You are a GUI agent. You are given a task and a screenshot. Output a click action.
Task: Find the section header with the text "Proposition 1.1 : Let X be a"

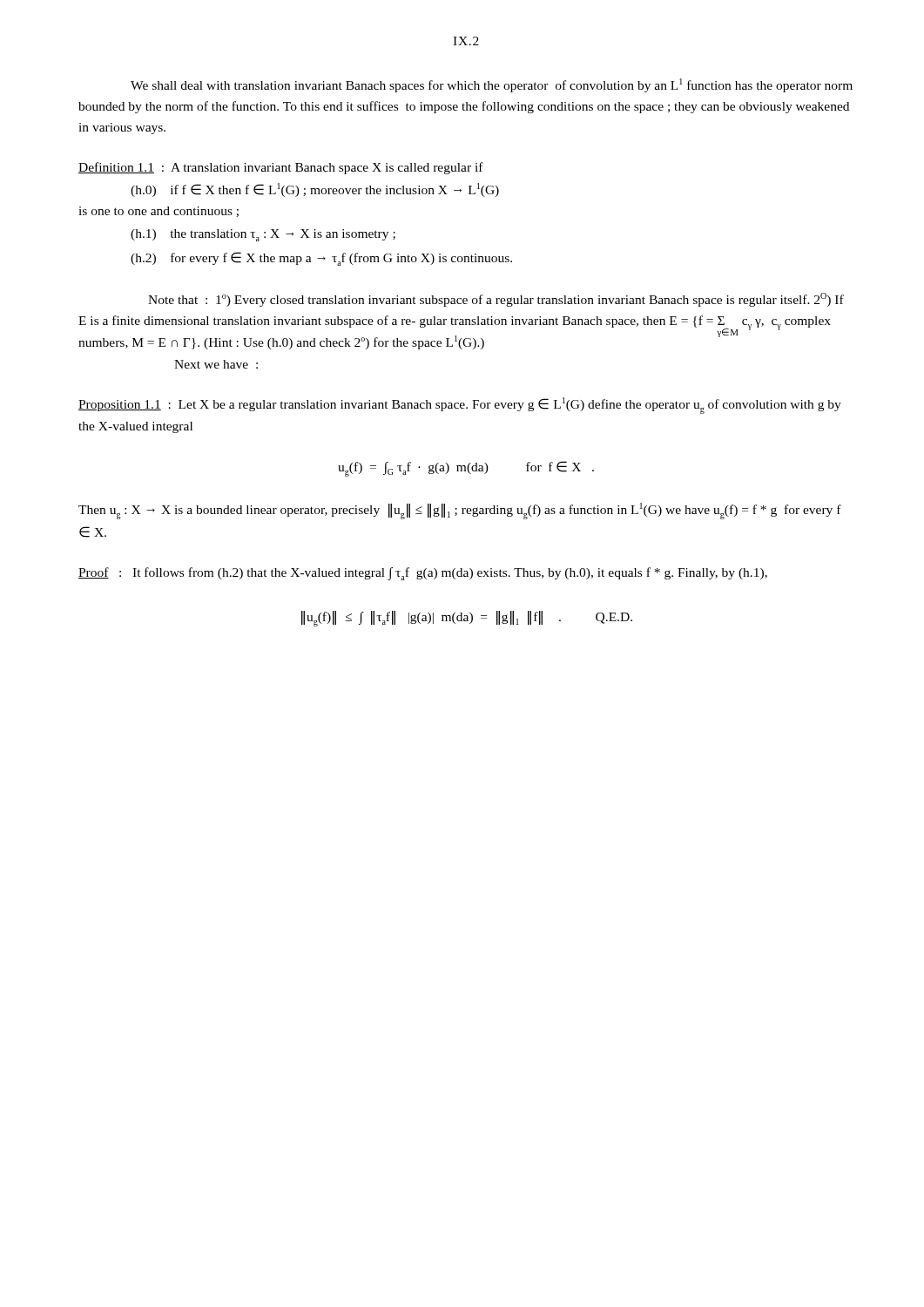[x=460, y=414]
